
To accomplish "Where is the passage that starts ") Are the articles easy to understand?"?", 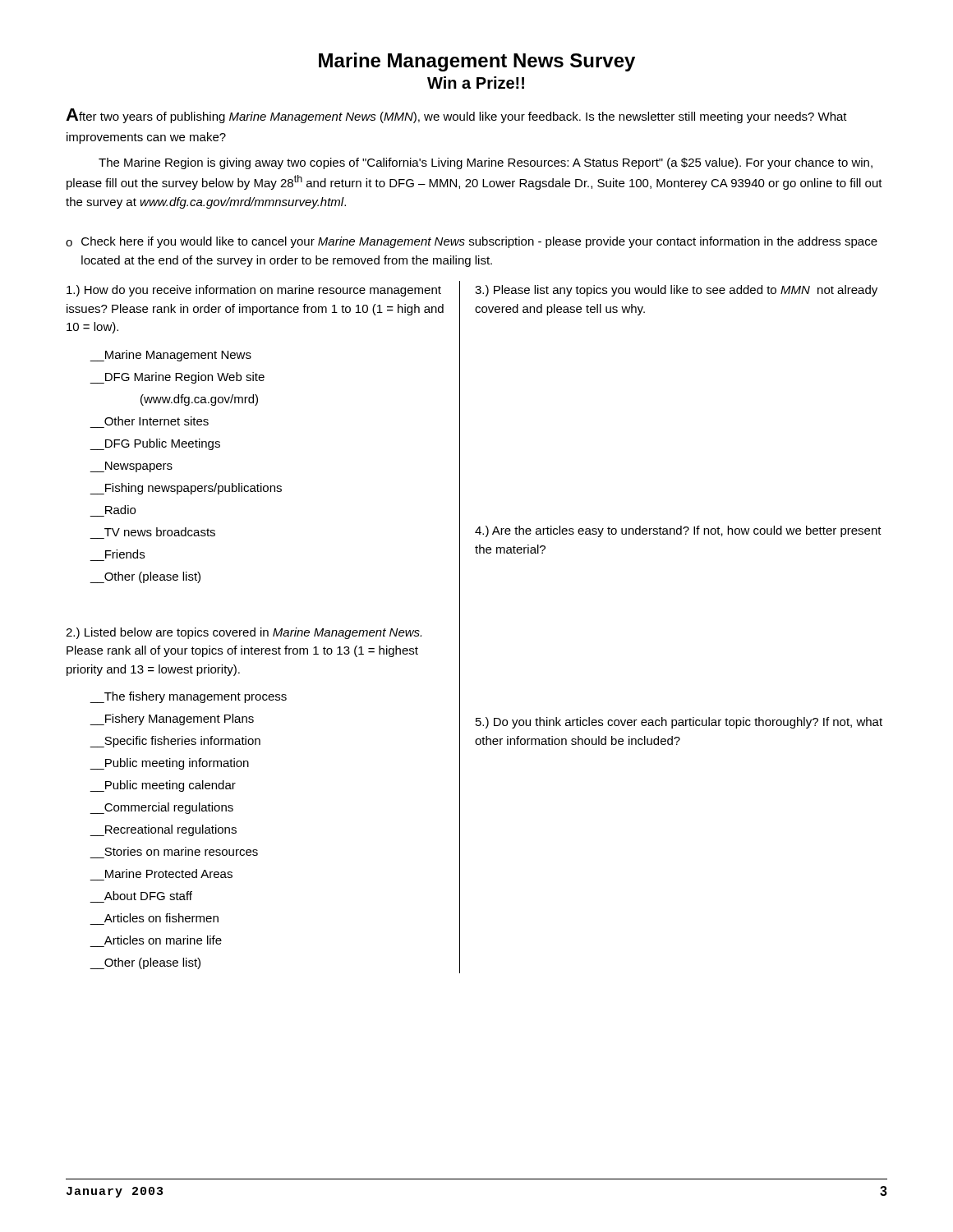I will [x=678, y=539].
